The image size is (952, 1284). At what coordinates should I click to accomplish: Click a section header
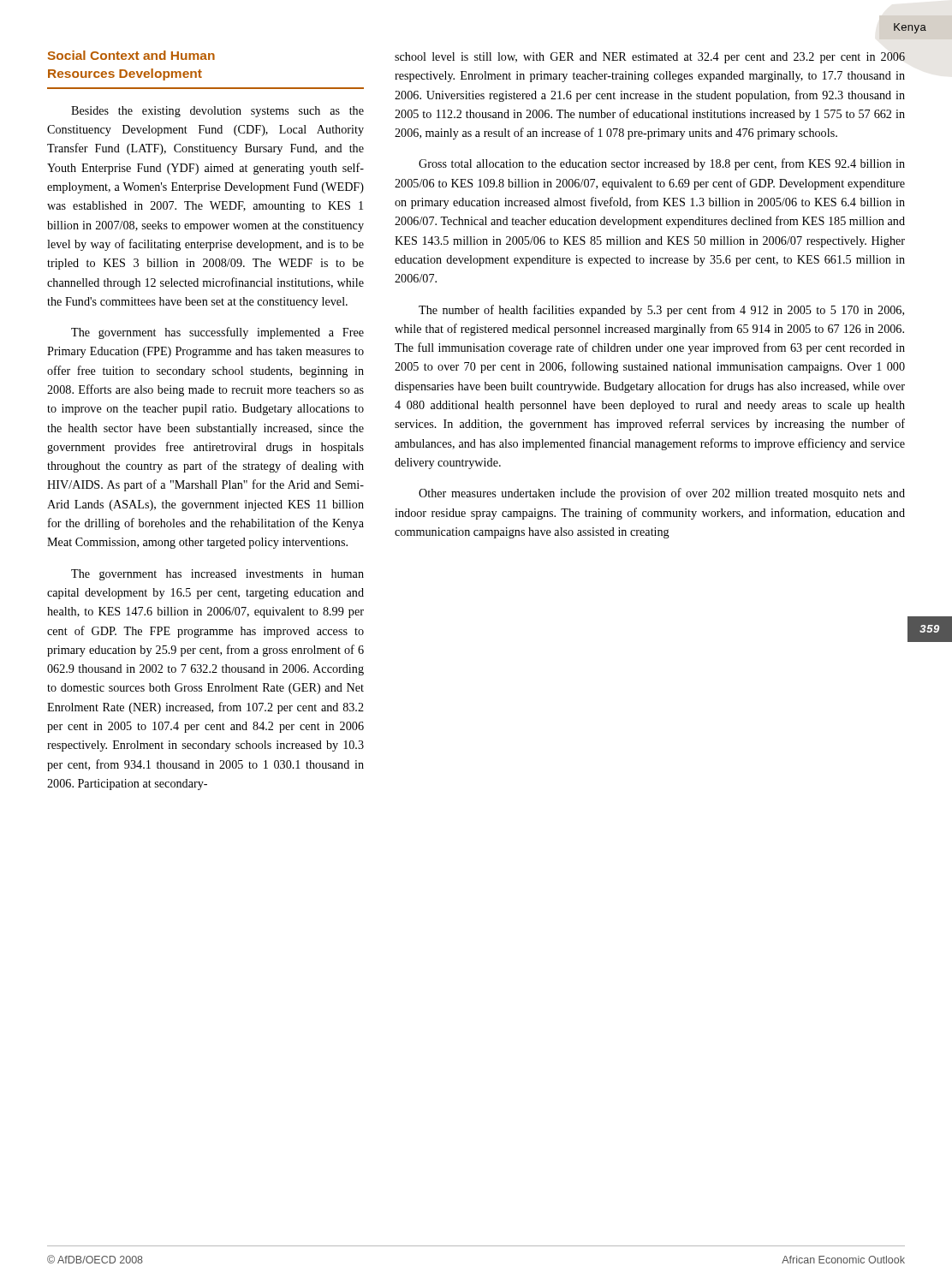pyautogui.click(x=205, y=68)
